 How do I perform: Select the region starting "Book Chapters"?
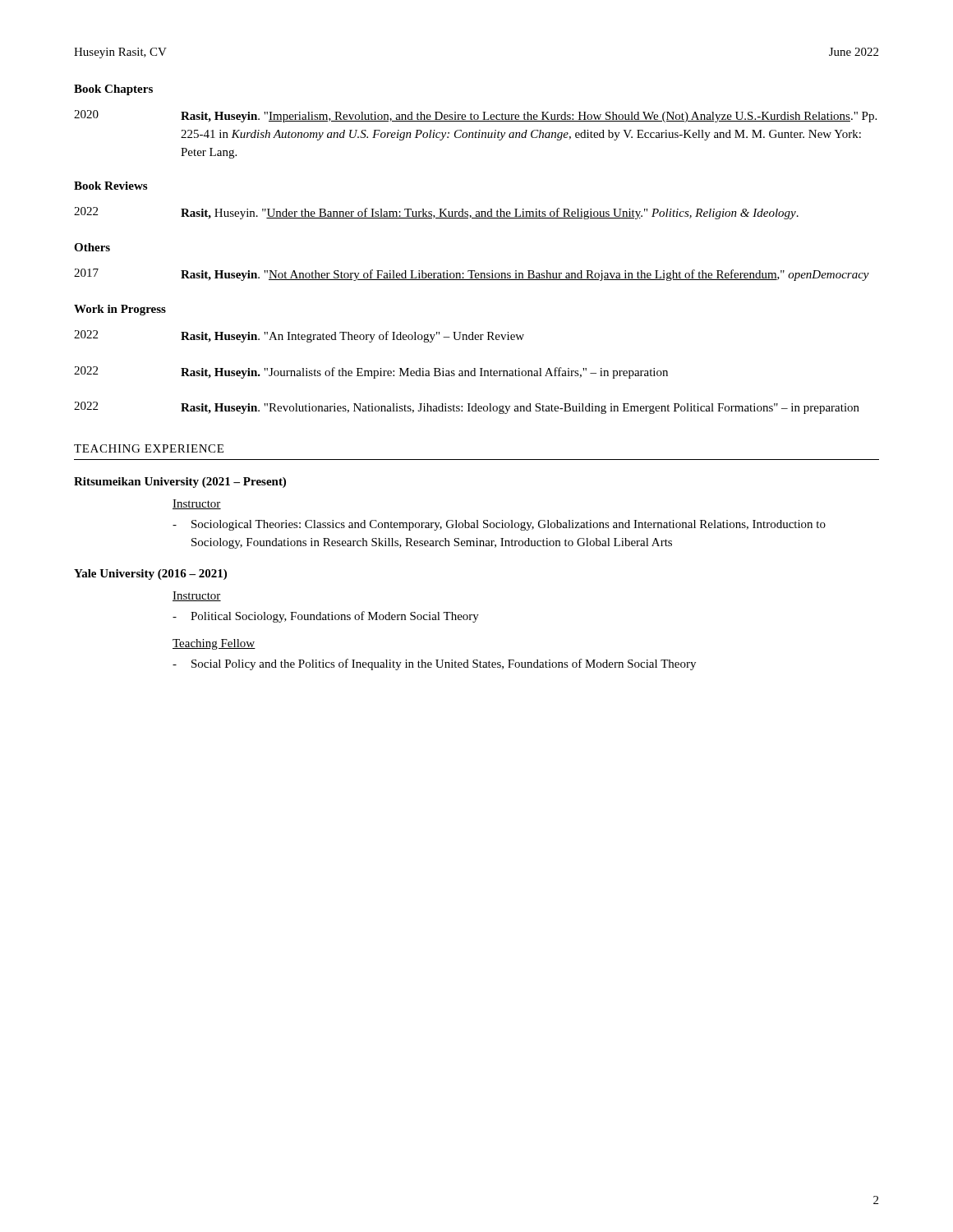pos(114,89)
